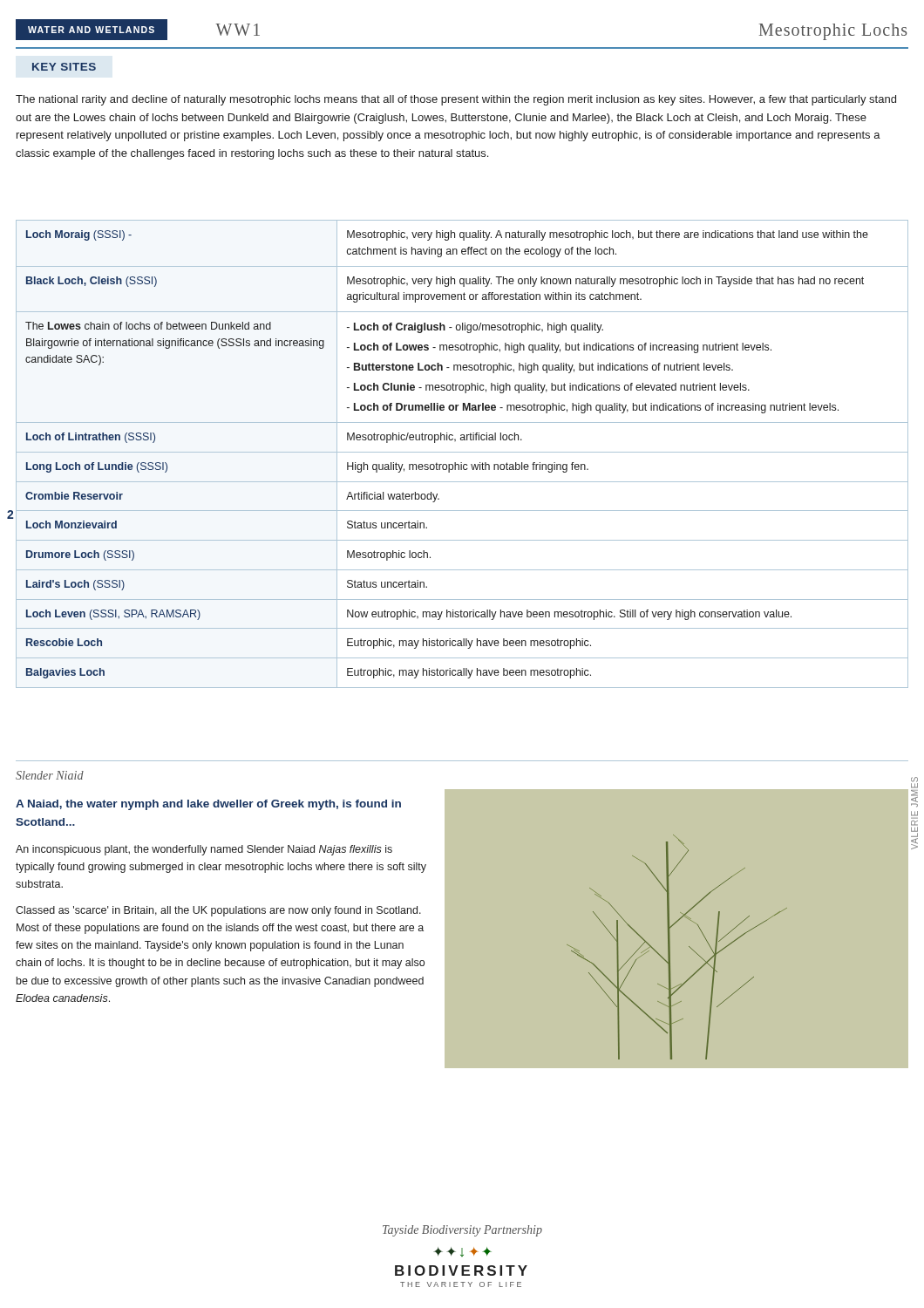The width and height of the screenshot is (924, 1308).
Task: Select the illustration
Action: [x=676, y=929]
